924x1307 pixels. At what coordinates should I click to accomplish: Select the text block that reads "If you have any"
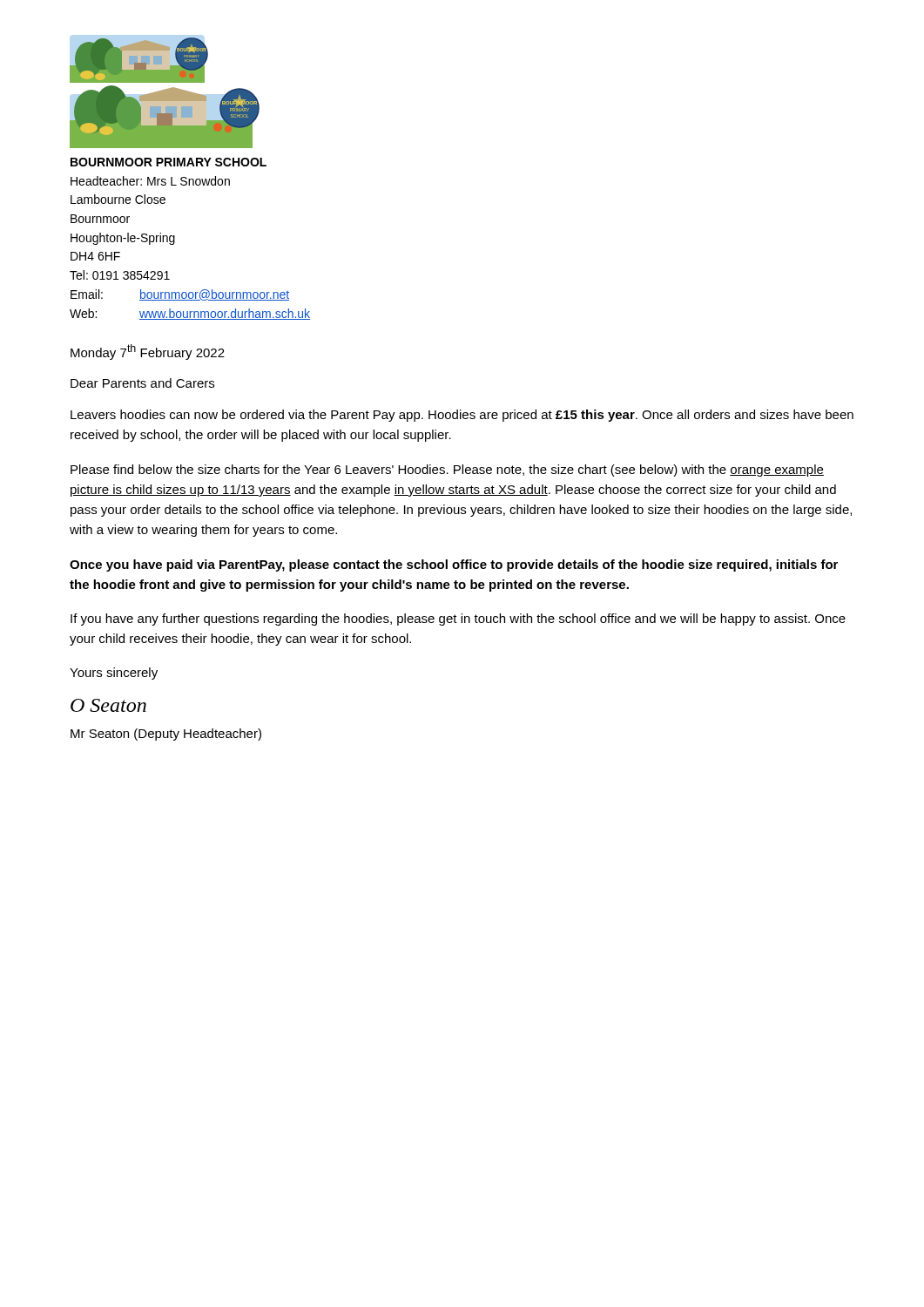click(458, 629)
